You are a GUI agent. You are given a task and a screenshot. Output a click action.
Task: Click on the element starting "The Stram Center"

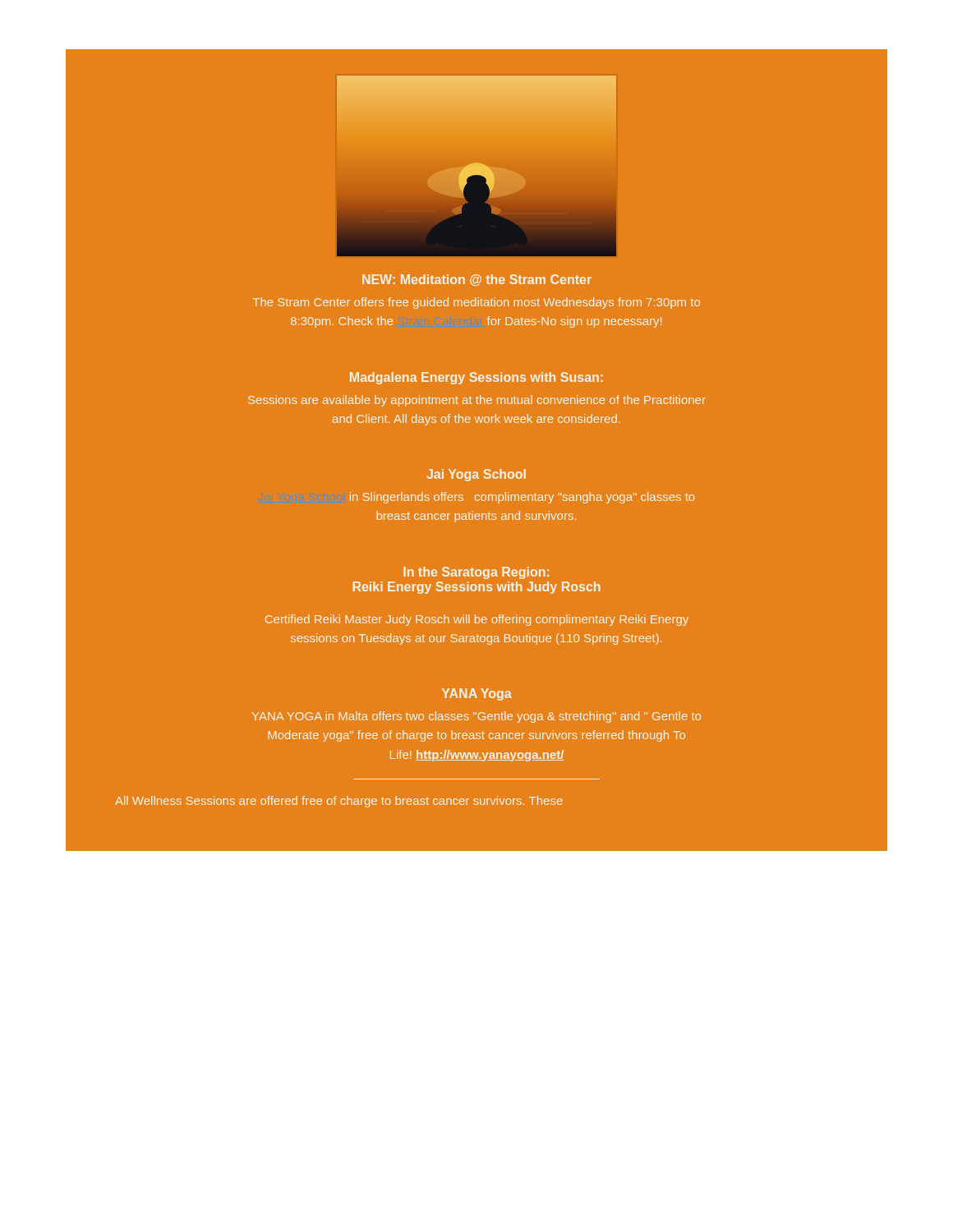coord(476,311)
